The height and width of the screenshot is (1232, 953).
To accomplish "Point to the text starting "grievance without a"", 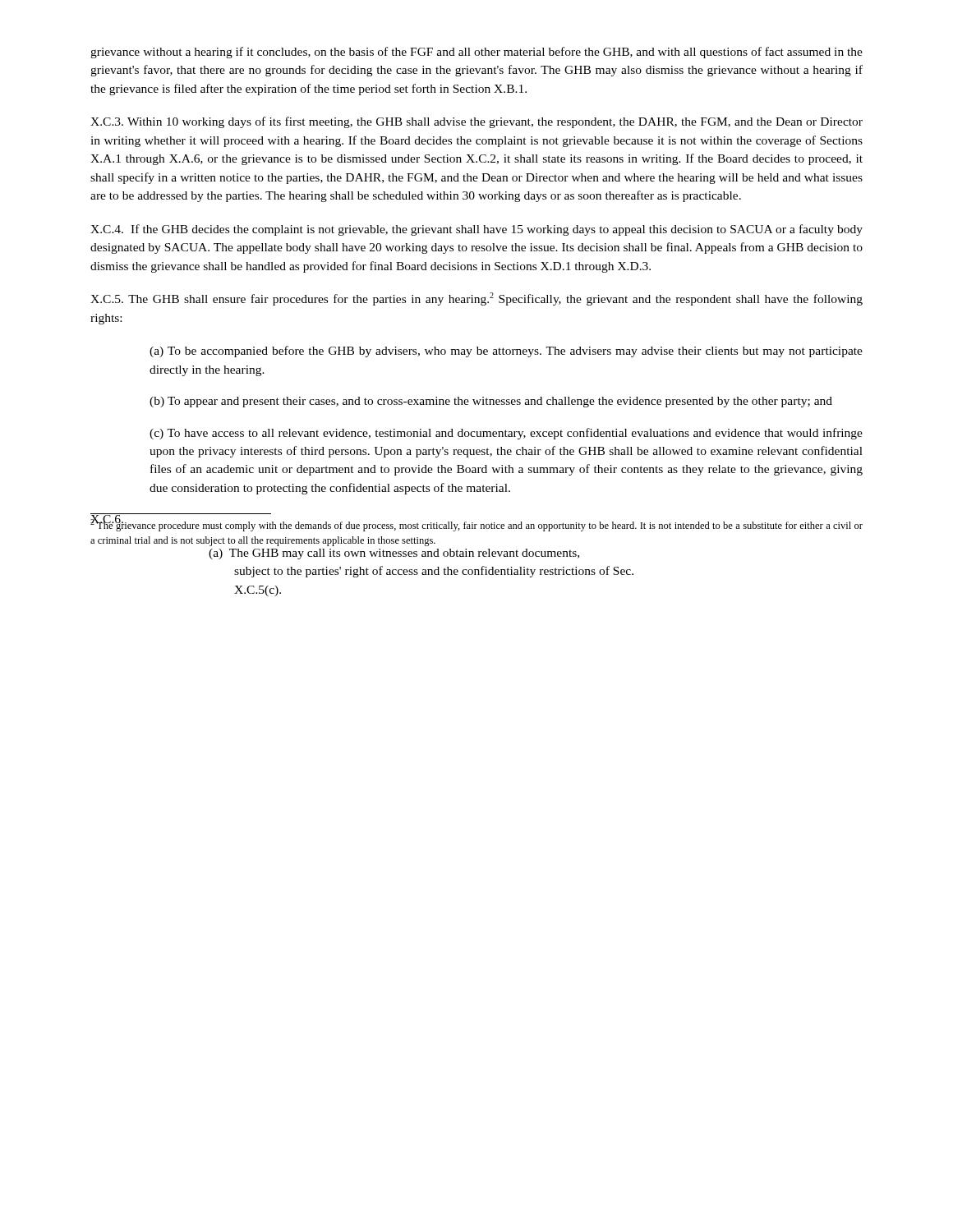I will point(476,70).
